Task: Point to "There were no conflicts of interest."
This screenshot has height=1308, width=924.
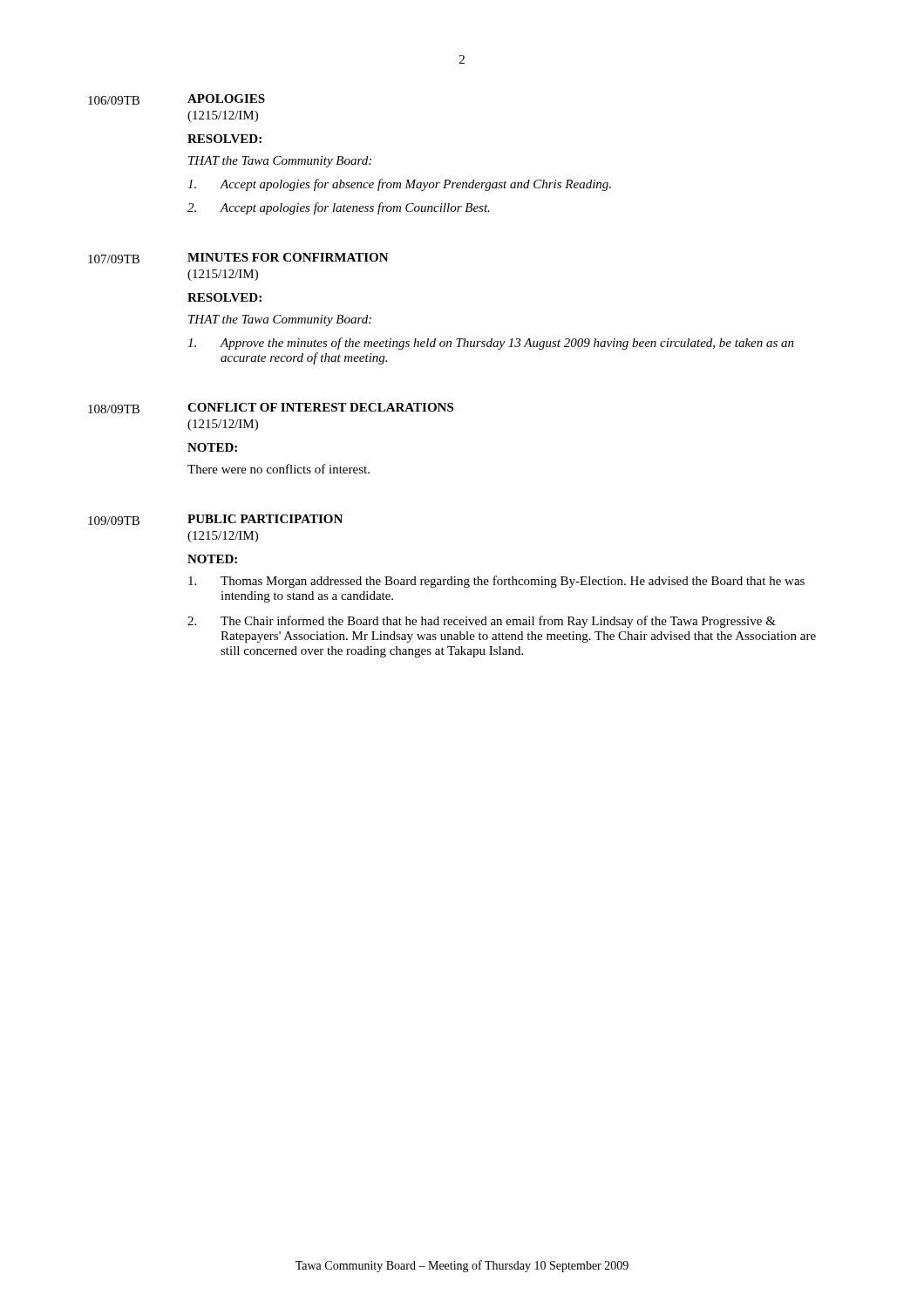Action: 279,469
